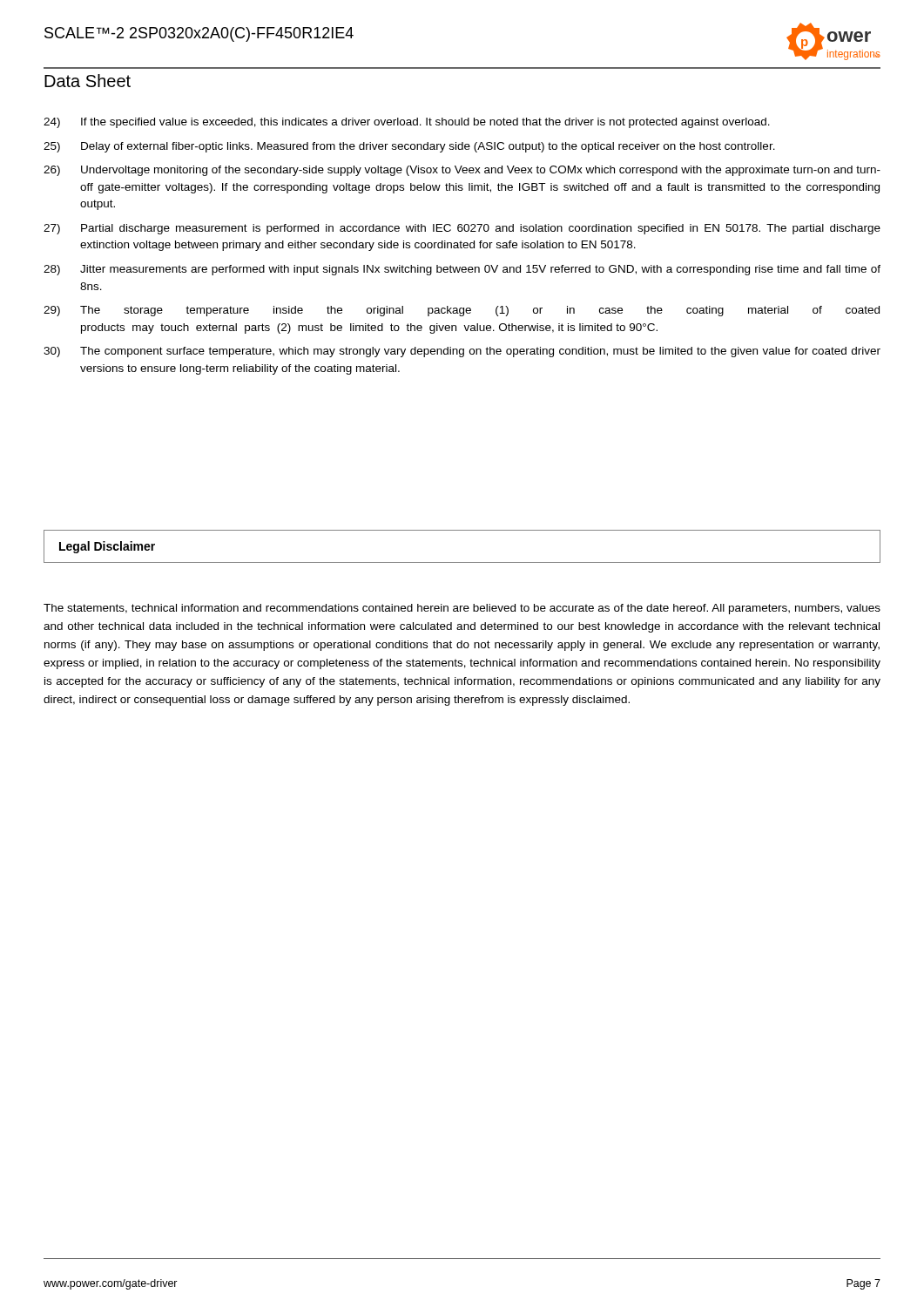The height and width of the screenshot is (1307, 924).
Task: Select the list item that says "27) Partial discharge measurement"
Action: tap(462, 237)
